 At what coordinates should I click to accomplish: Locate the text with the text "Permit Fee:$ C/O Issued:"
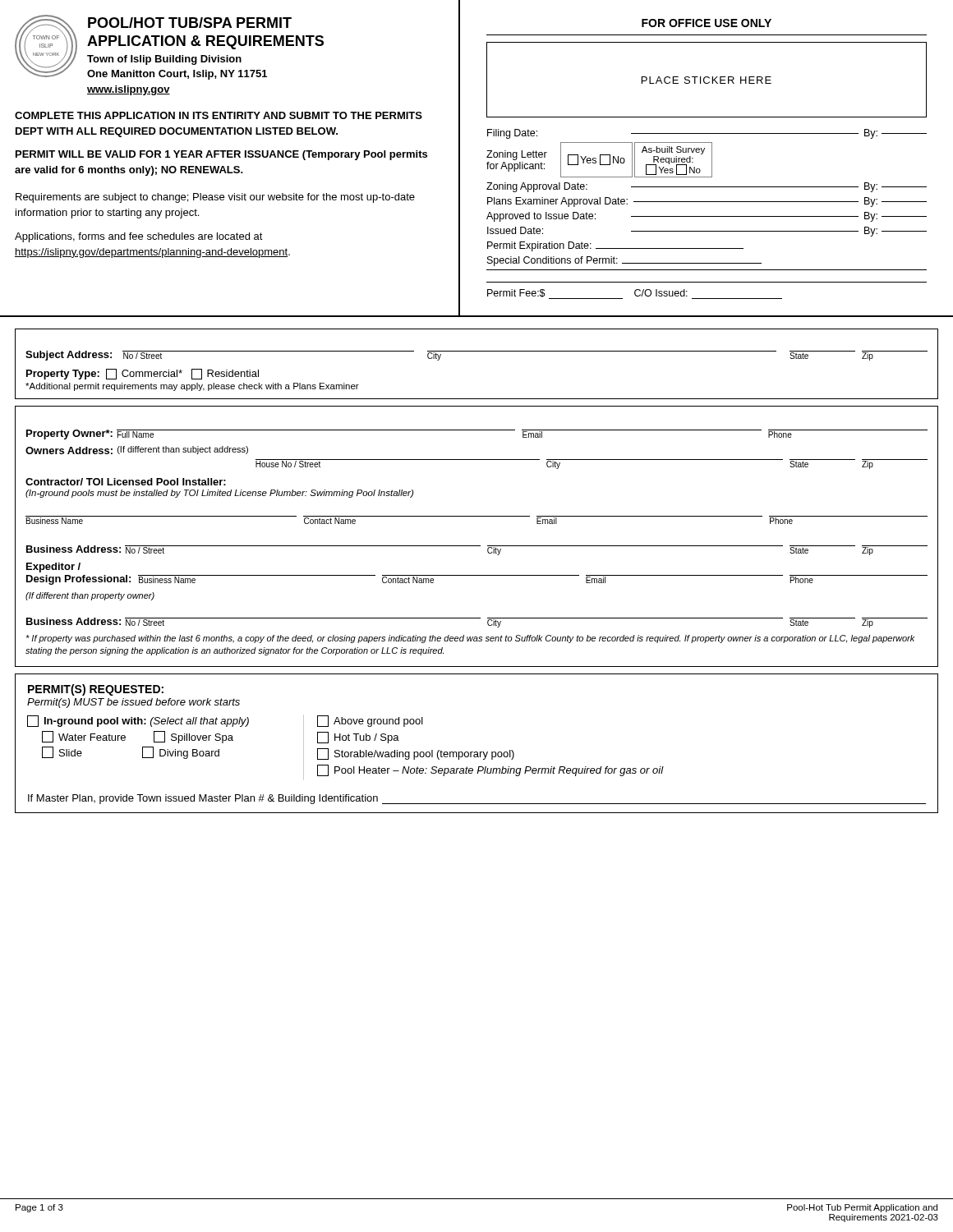[x=634, y=293]
